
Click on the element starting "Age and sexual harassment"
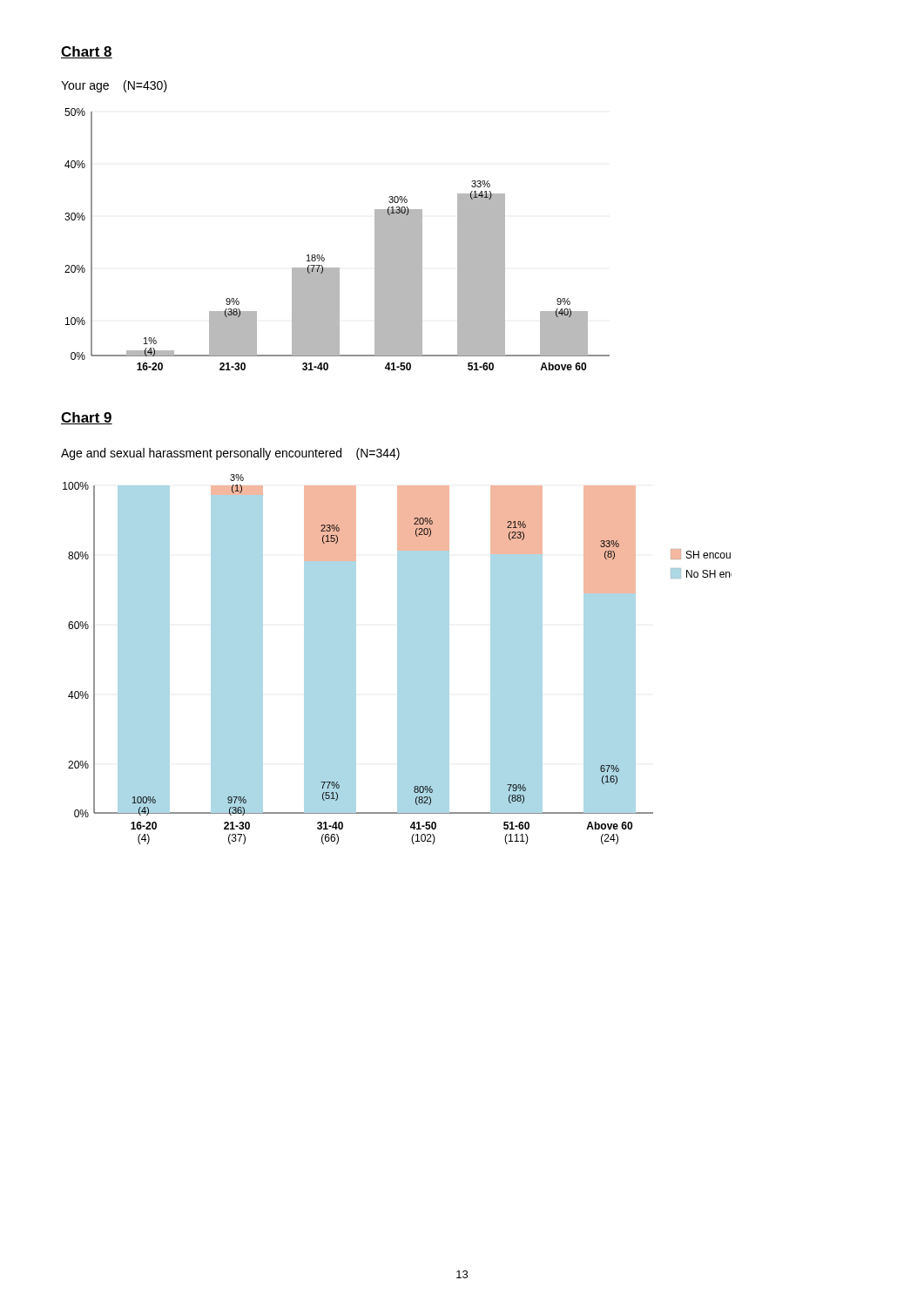click(231, 453)
